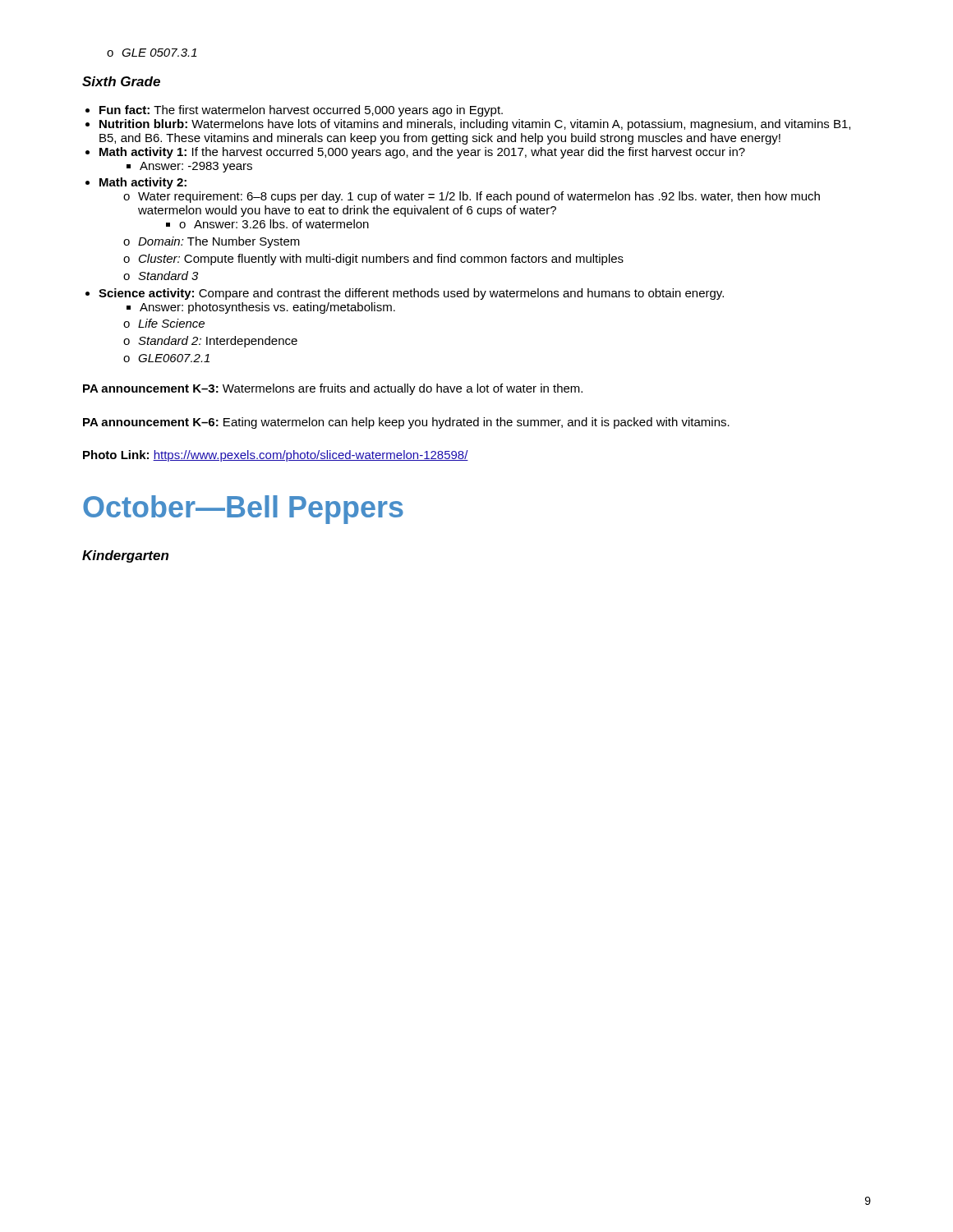
Task: Locate the element starting "Math activity 2: Water requirement:"
Action: [143, 183]
